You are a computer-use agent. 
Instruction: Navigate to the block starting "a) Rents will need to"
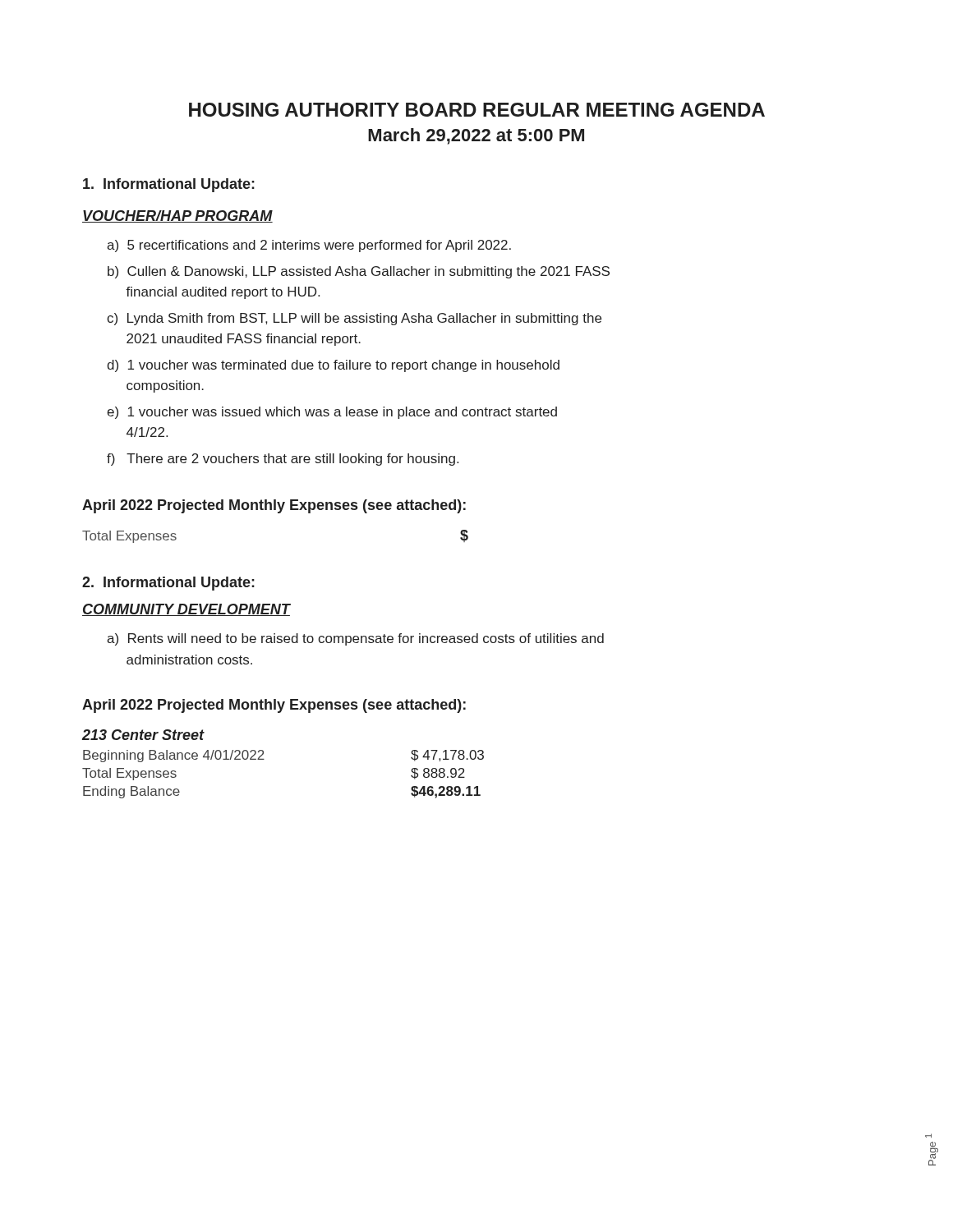tap(356, 649)
